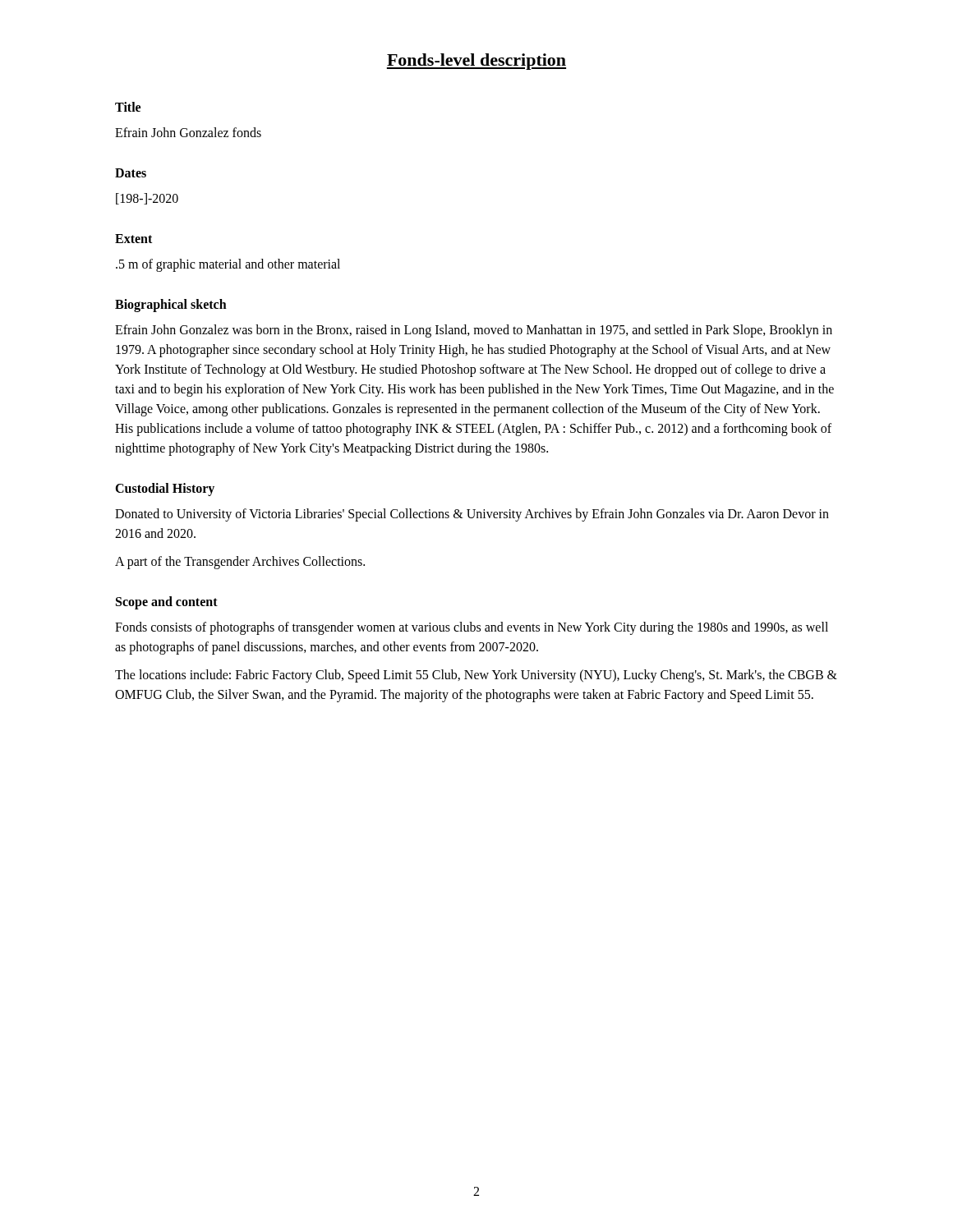This screenshot has width=953, height=1232.
Task: Click on the text starting "A part of the Transgender Archives"
Action: (x=240, y=561)
